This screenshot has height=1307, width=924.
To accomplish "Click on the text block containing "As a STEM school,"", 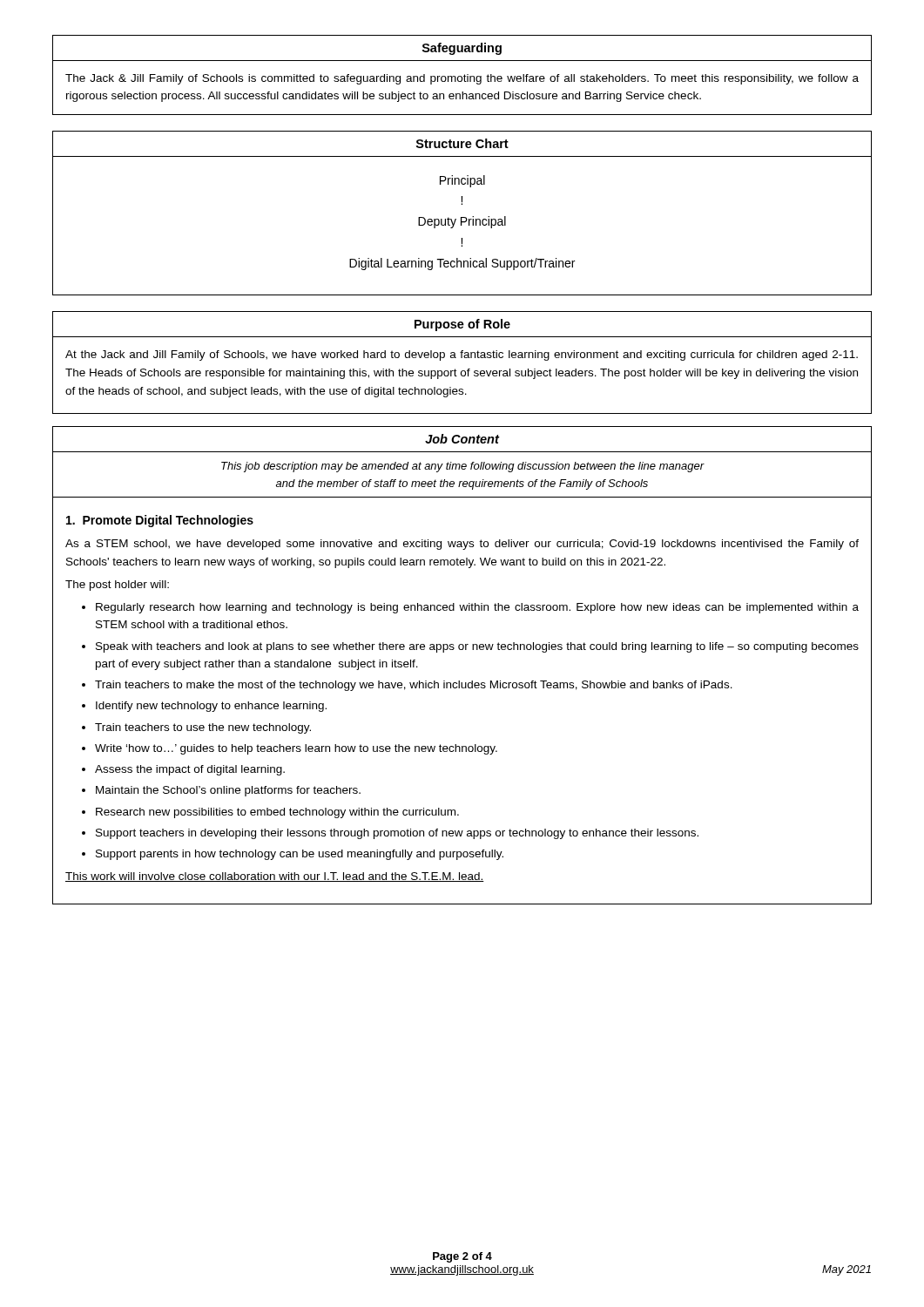I will click(462, 553).
